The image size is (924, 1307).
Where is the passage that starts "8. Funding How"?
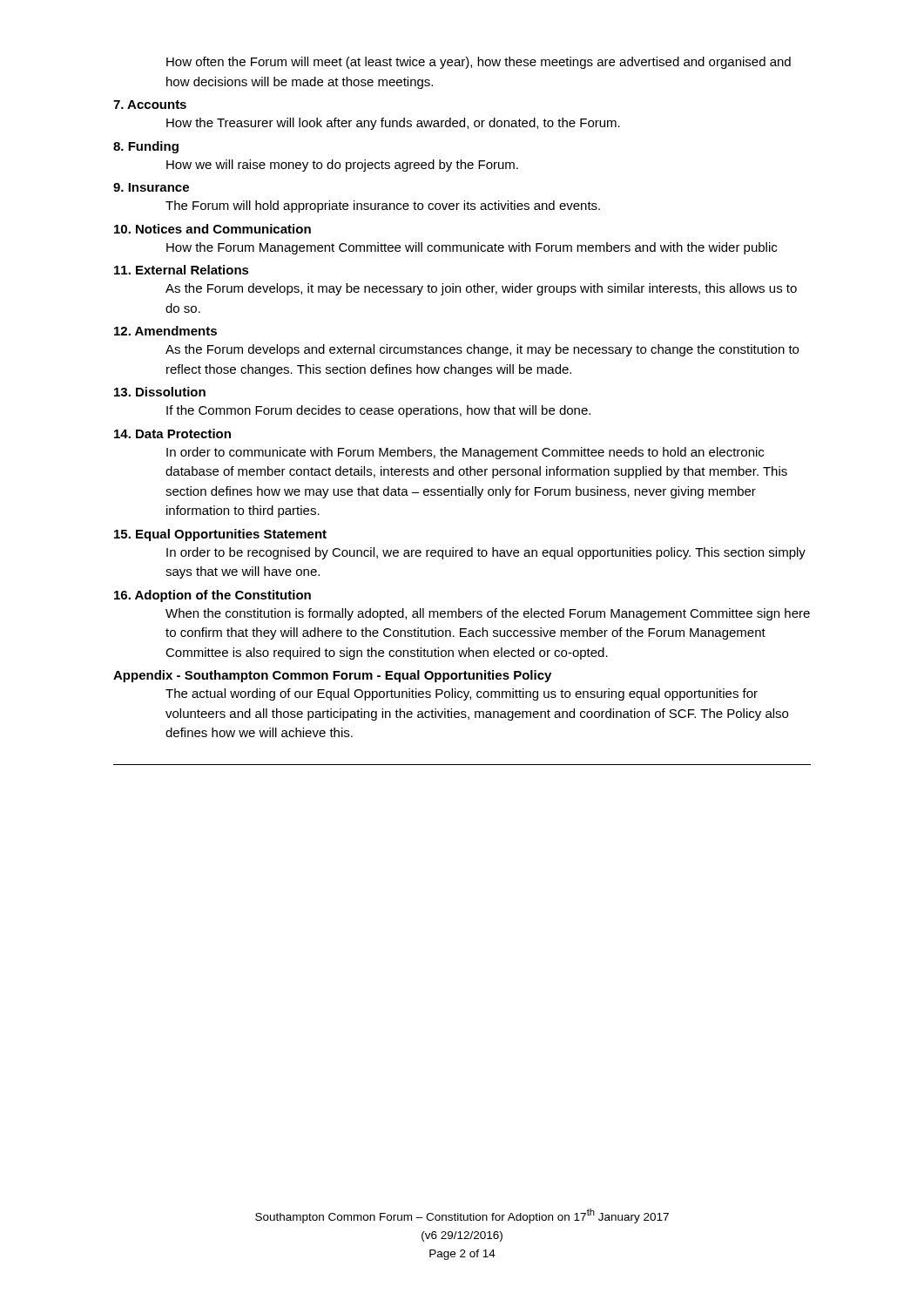(x=462, y=156)
